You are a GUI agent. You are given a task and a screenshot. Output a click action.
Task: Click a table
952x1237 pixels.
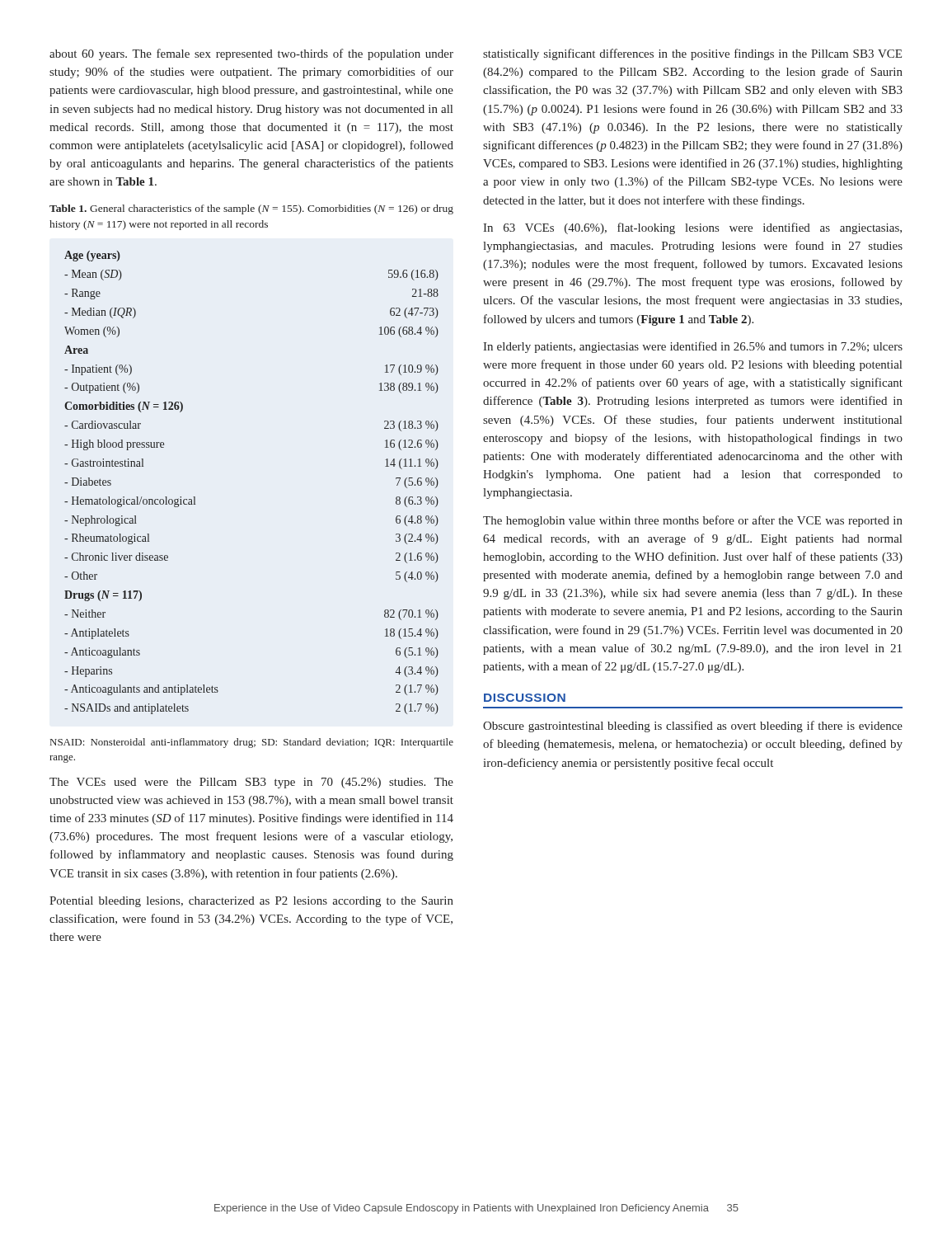click(x=251, y=482)
